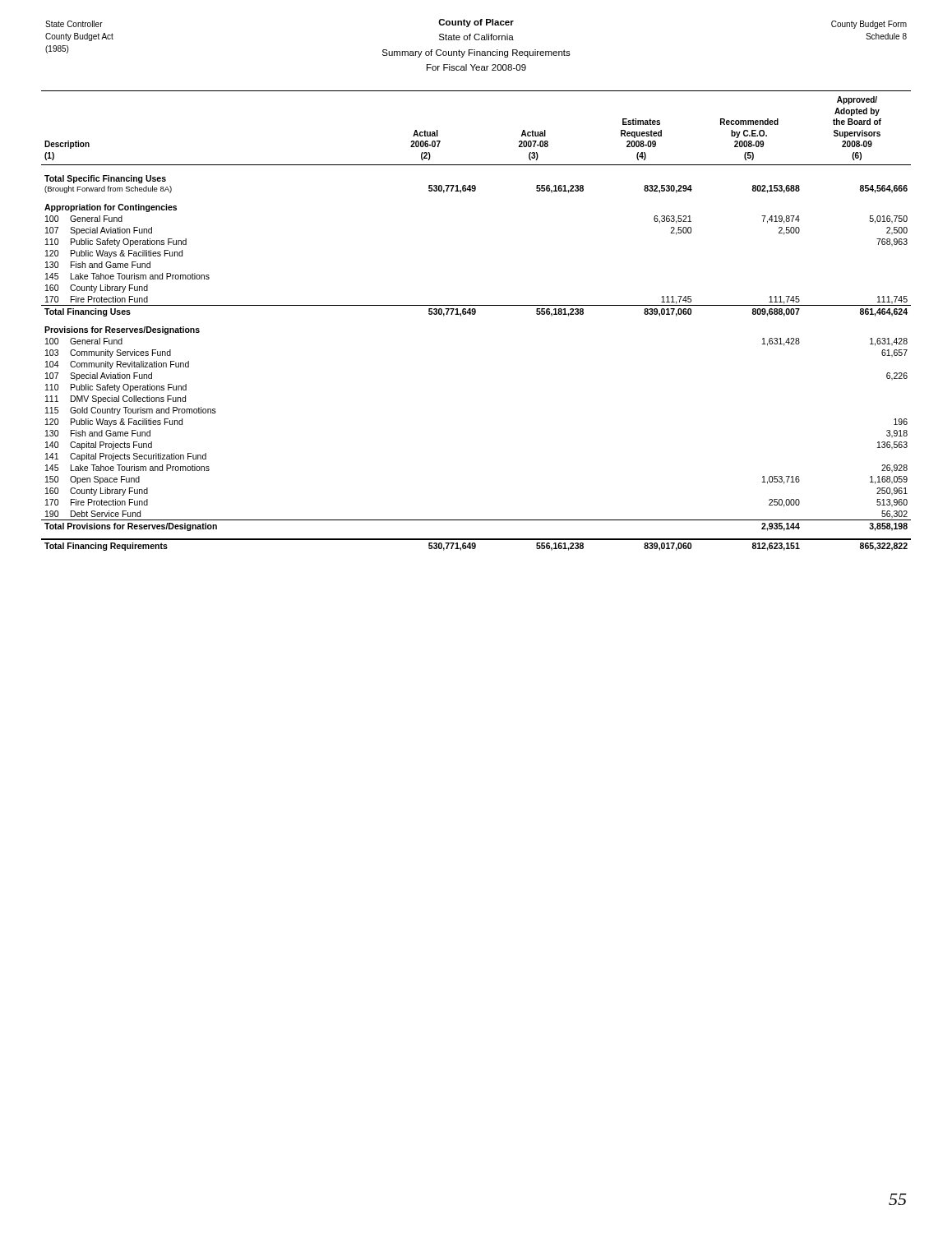The image size is (952, 1233).
Task: Select the table that reads "170 Fire Protection Fund"
Action: [476, 321]
